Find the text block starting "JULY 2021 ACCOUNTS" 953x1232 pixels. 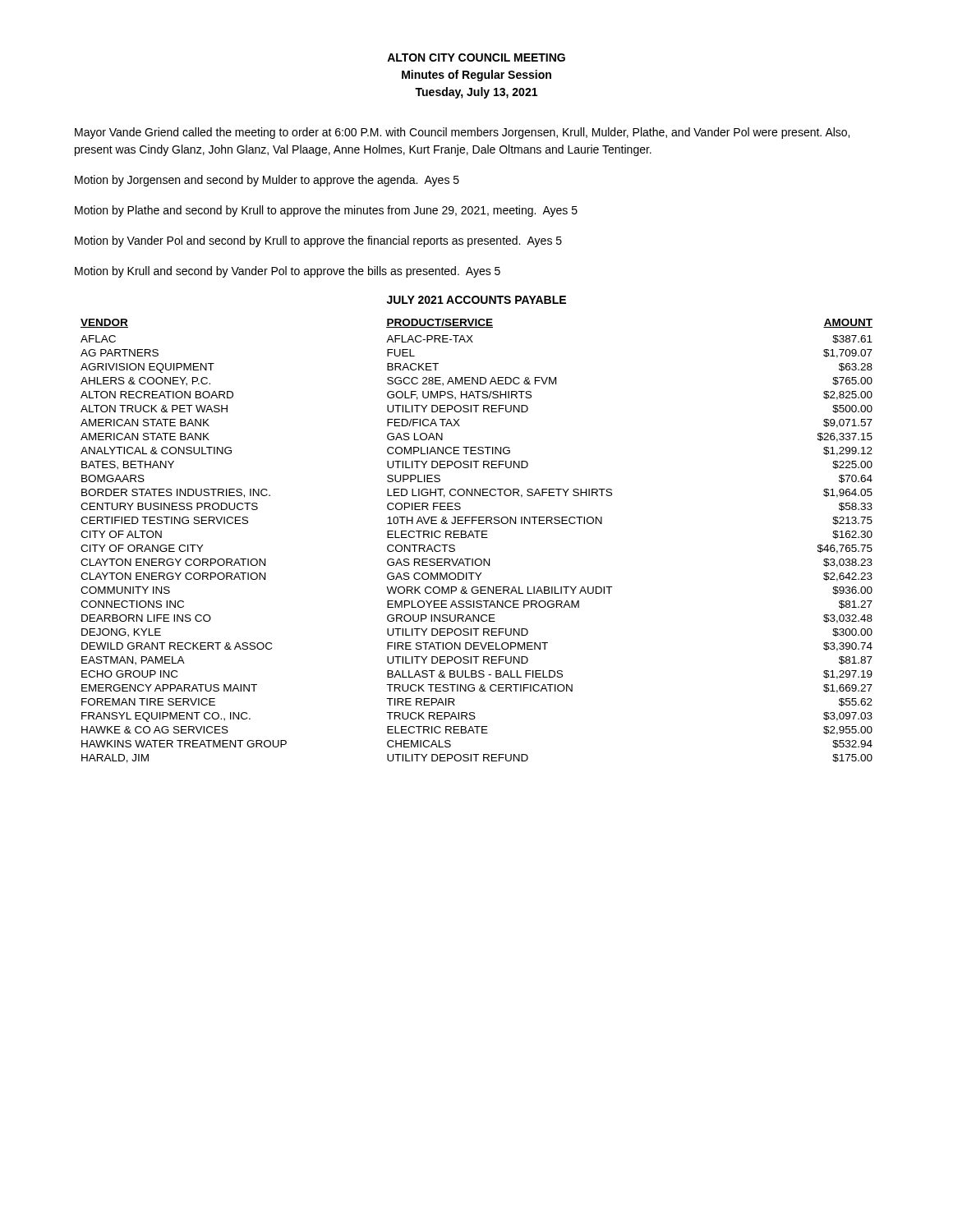coord(476,300)
